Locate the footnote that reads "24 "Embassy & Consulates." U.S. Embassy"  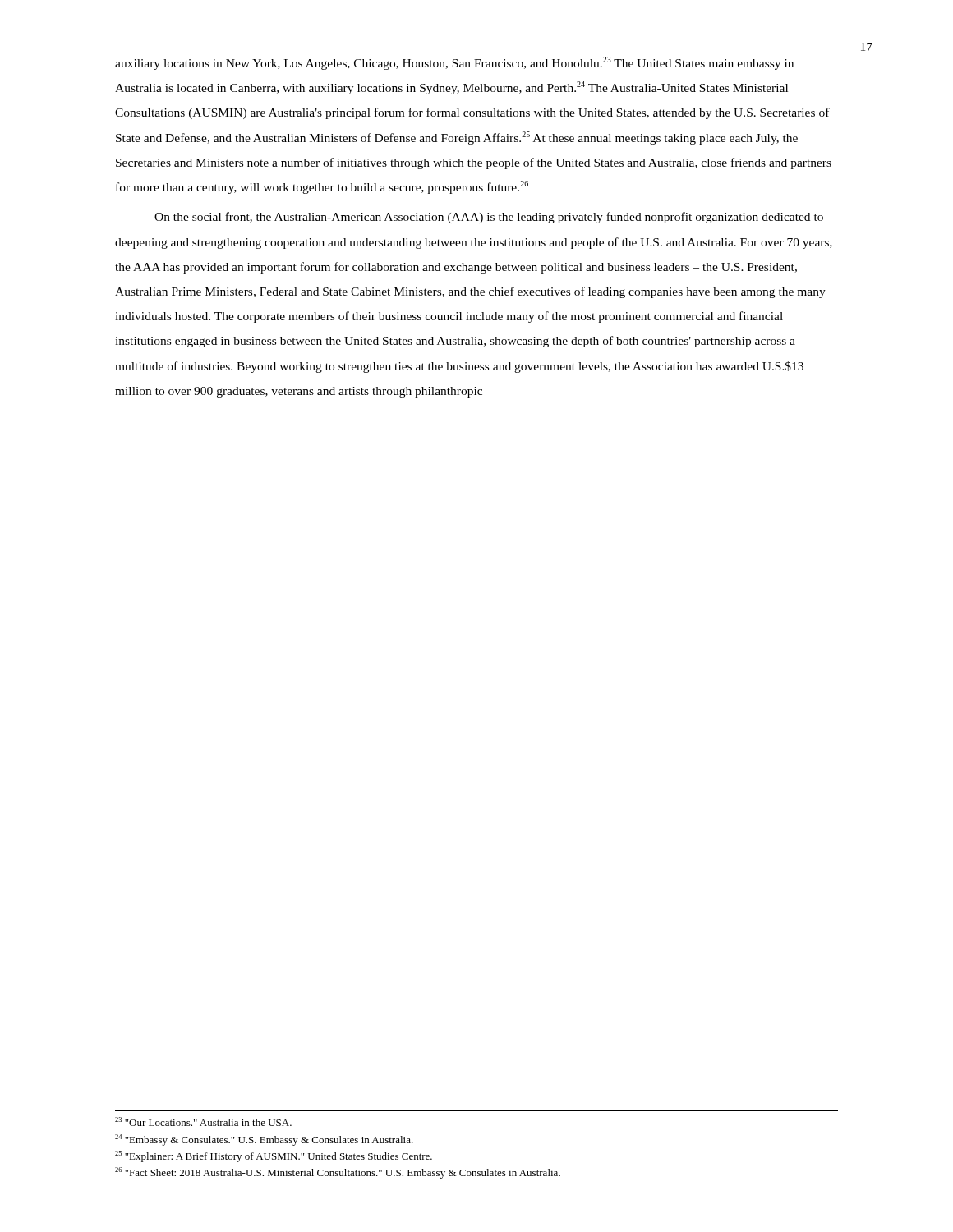[264, 1139]
